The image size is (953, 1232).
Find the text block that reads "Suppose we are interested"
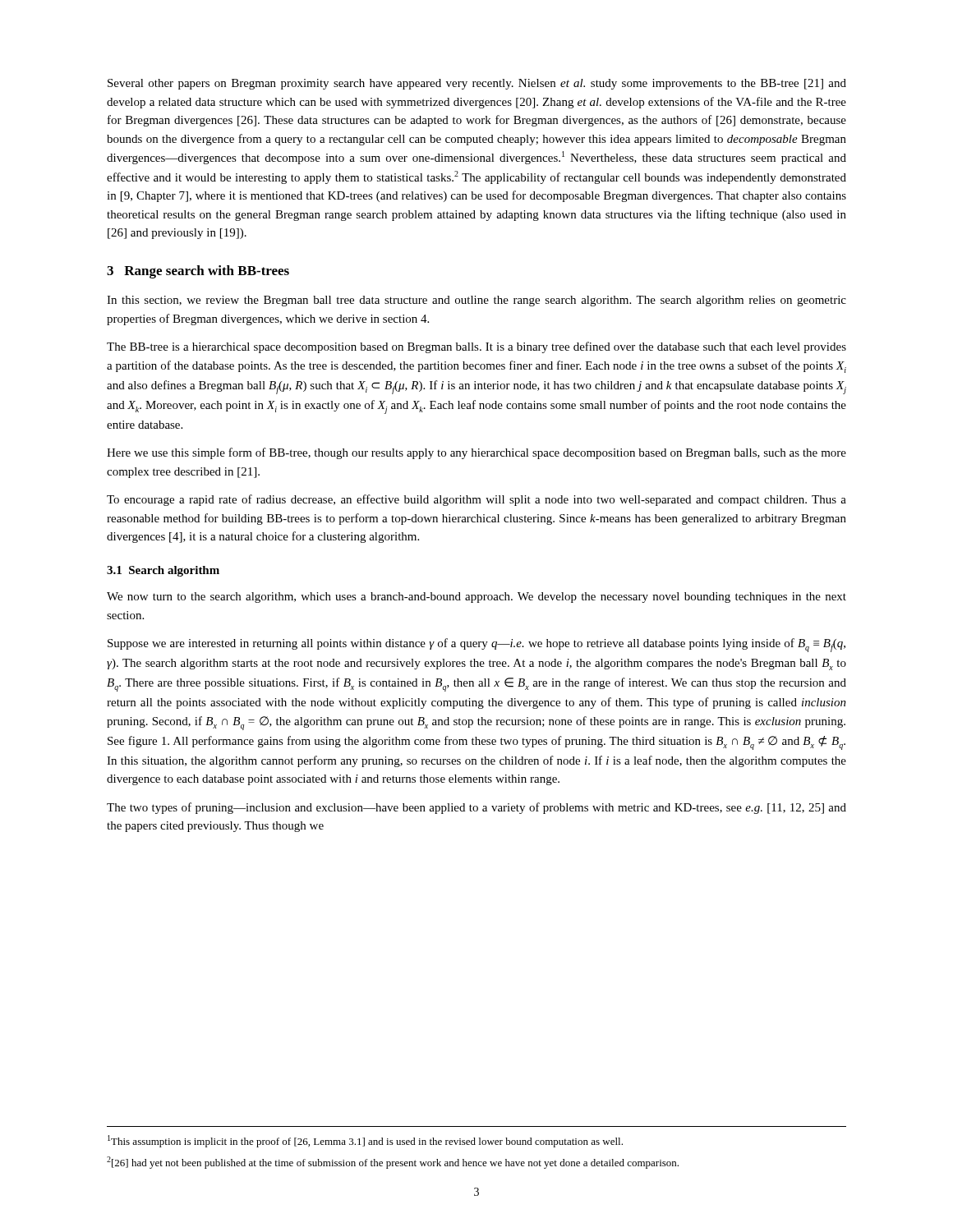click(476, 711)
